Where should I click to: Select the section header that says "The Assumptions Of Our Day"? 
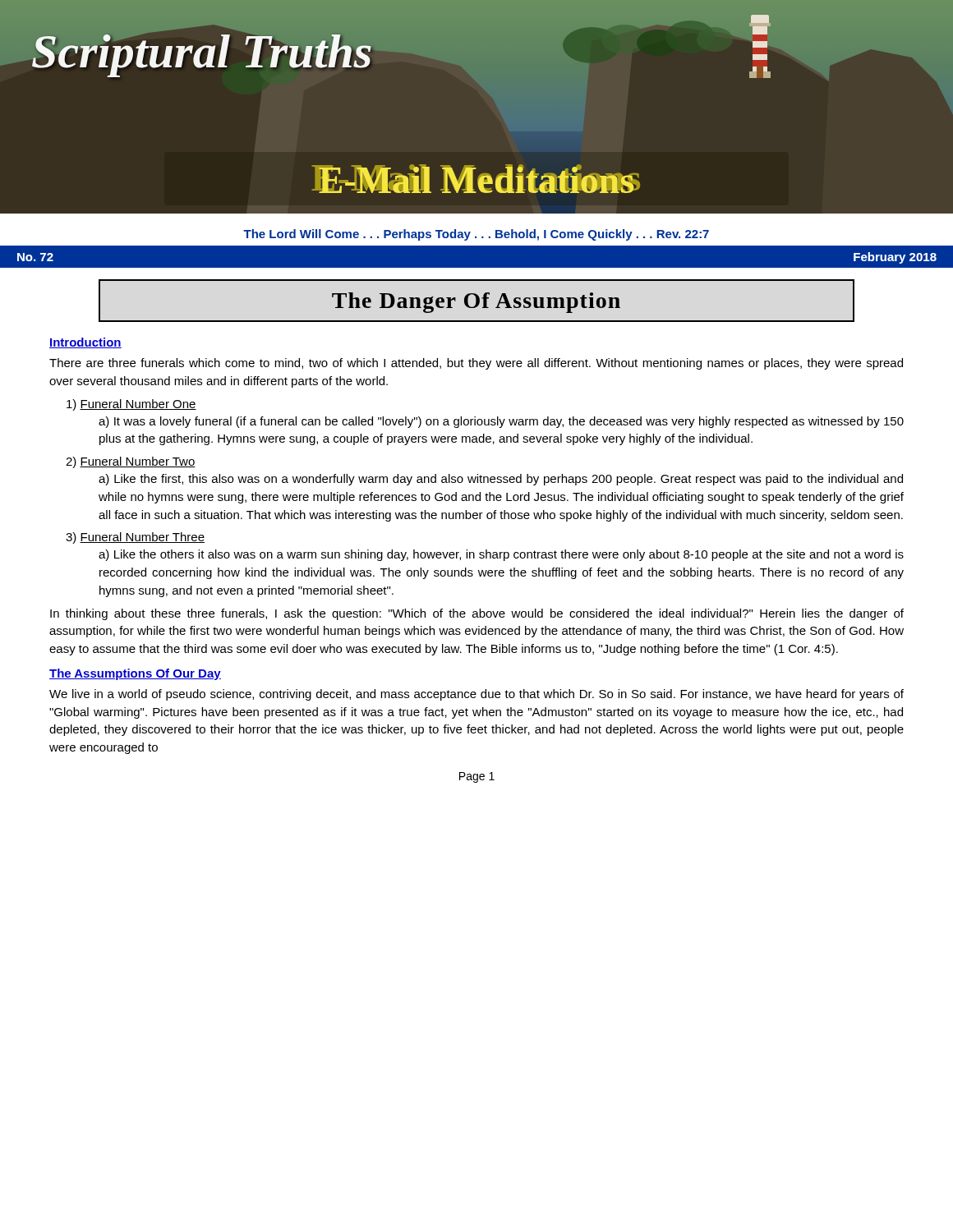pos(135,673)
